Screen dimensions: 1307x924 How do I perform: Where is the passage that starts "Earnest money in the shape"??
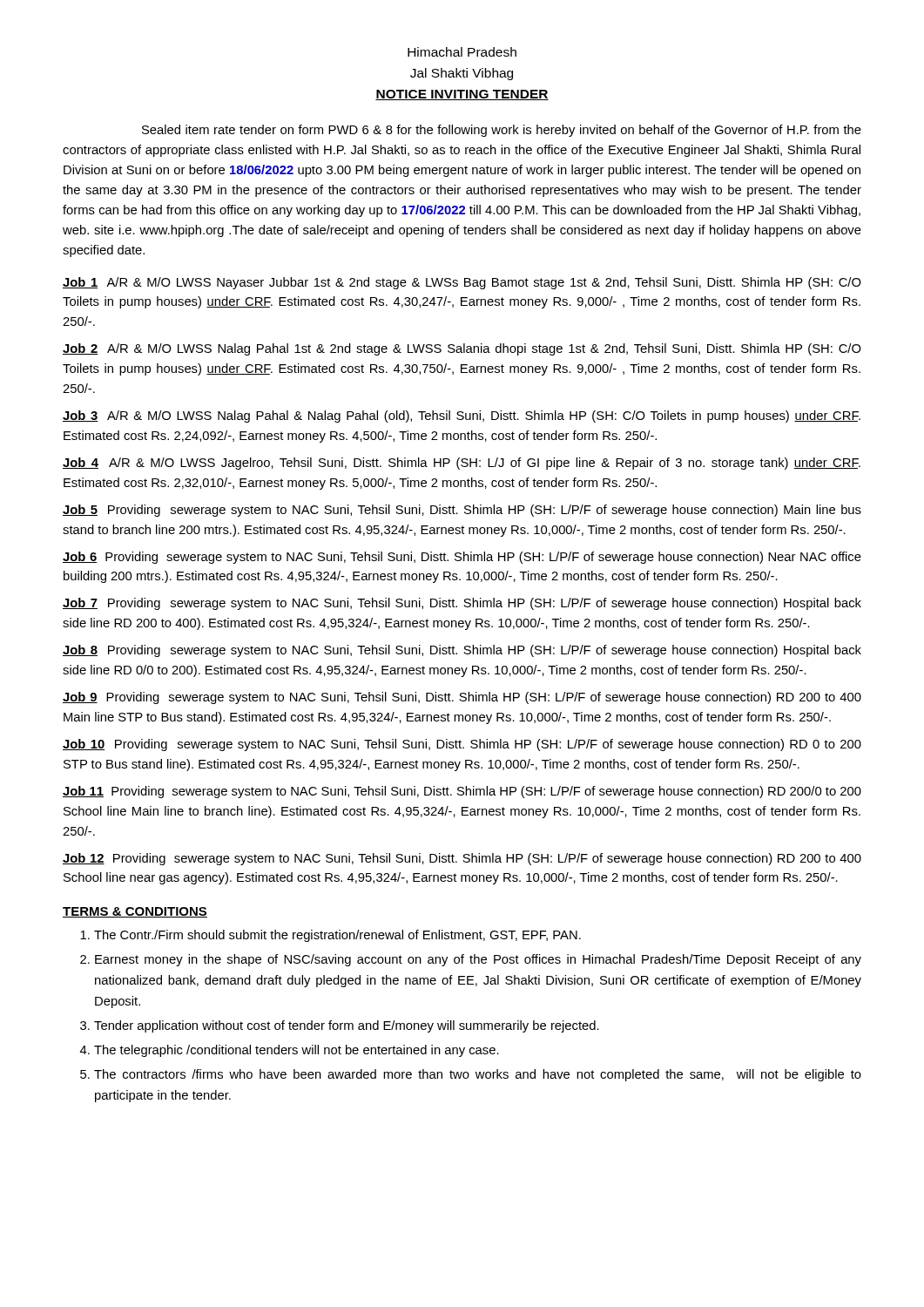pyautogui.click(x=478, y=981)
